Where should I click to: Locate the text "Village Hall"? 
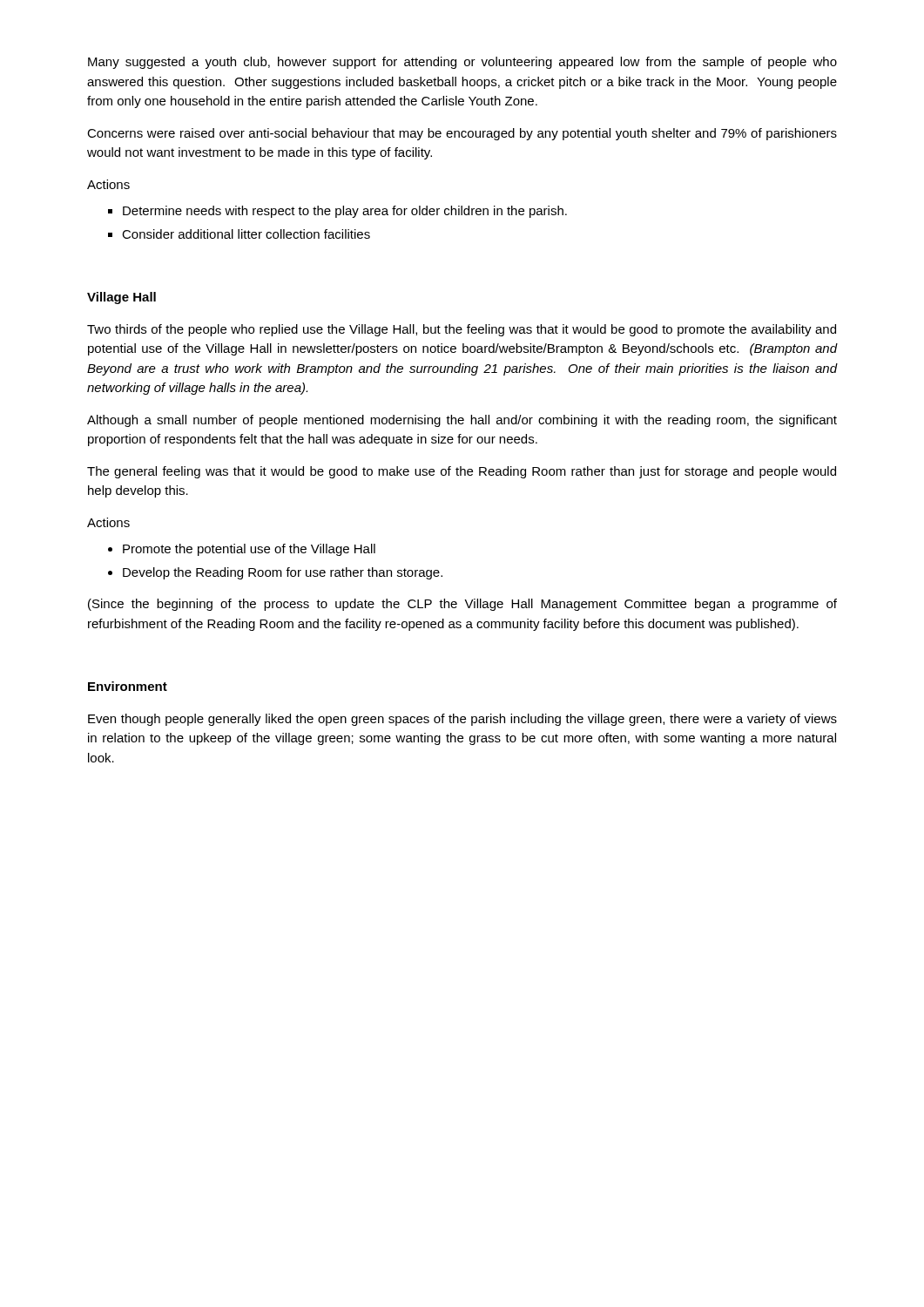point(121,298)
